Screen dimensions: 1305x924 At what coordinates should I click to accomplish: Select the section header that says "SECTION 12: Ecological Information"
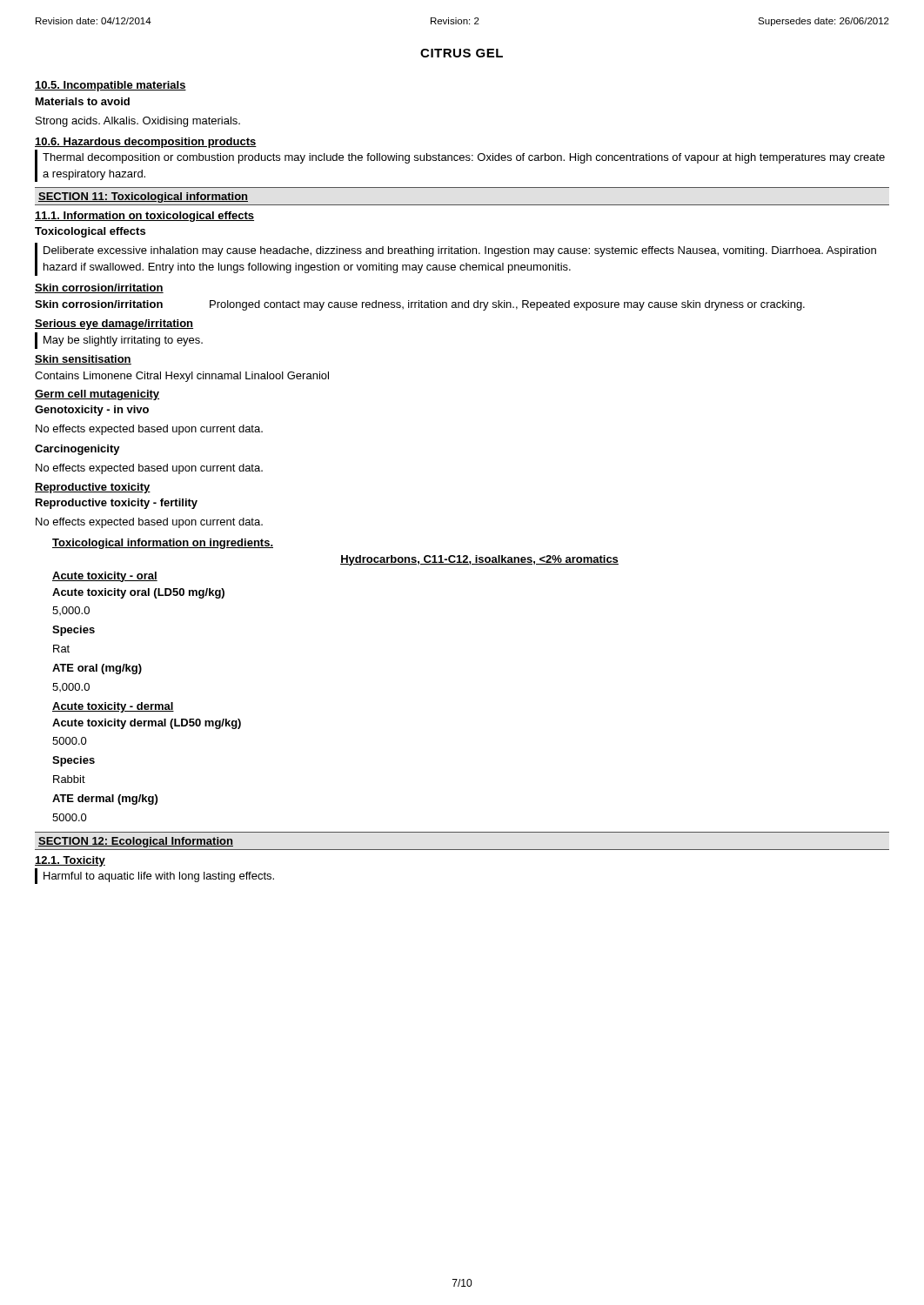click(x=136, y=841)
